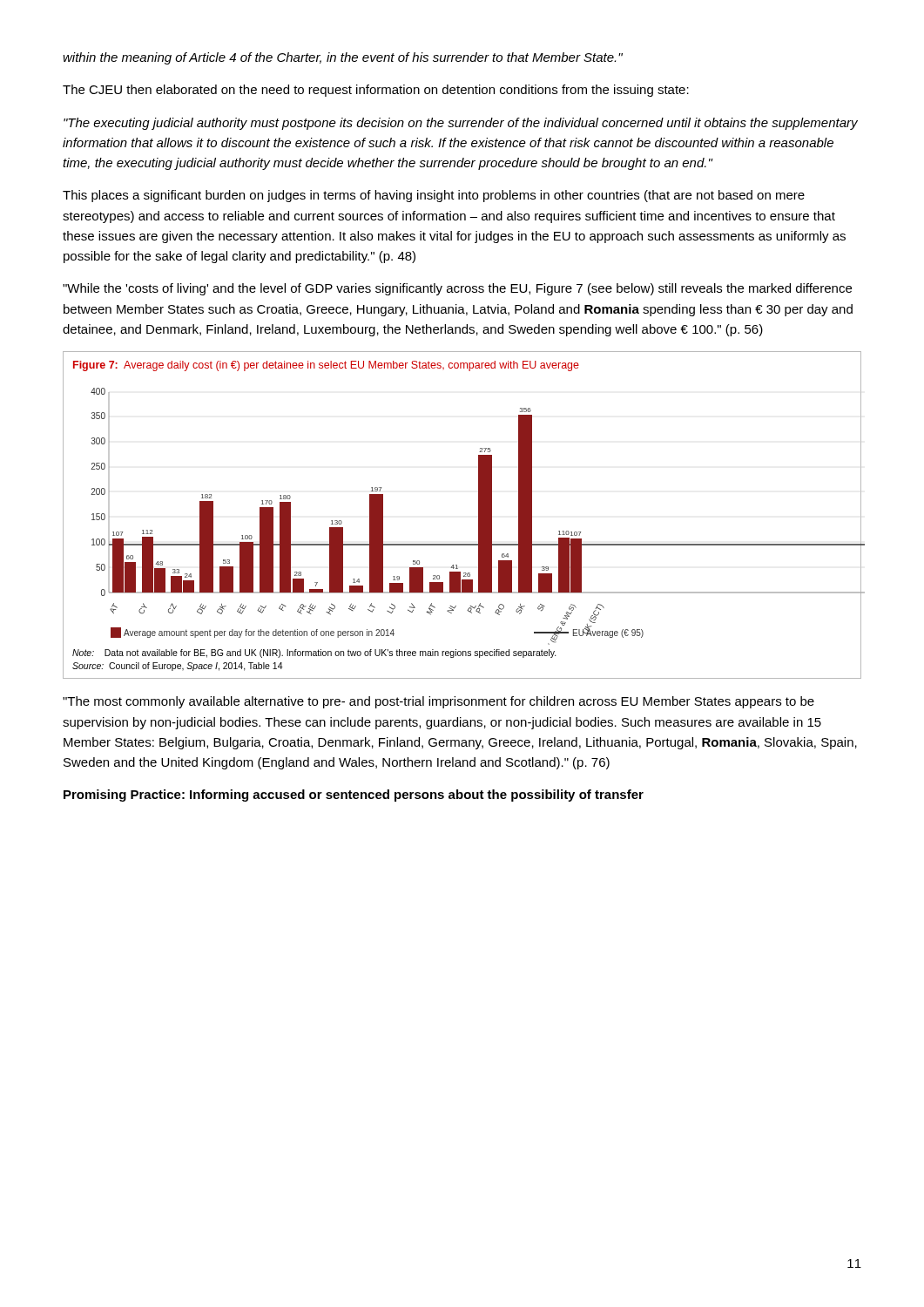The width and height of the screenshot is (924, 1307).
Task: Select the bar chart
Action: tap(462, 515)
